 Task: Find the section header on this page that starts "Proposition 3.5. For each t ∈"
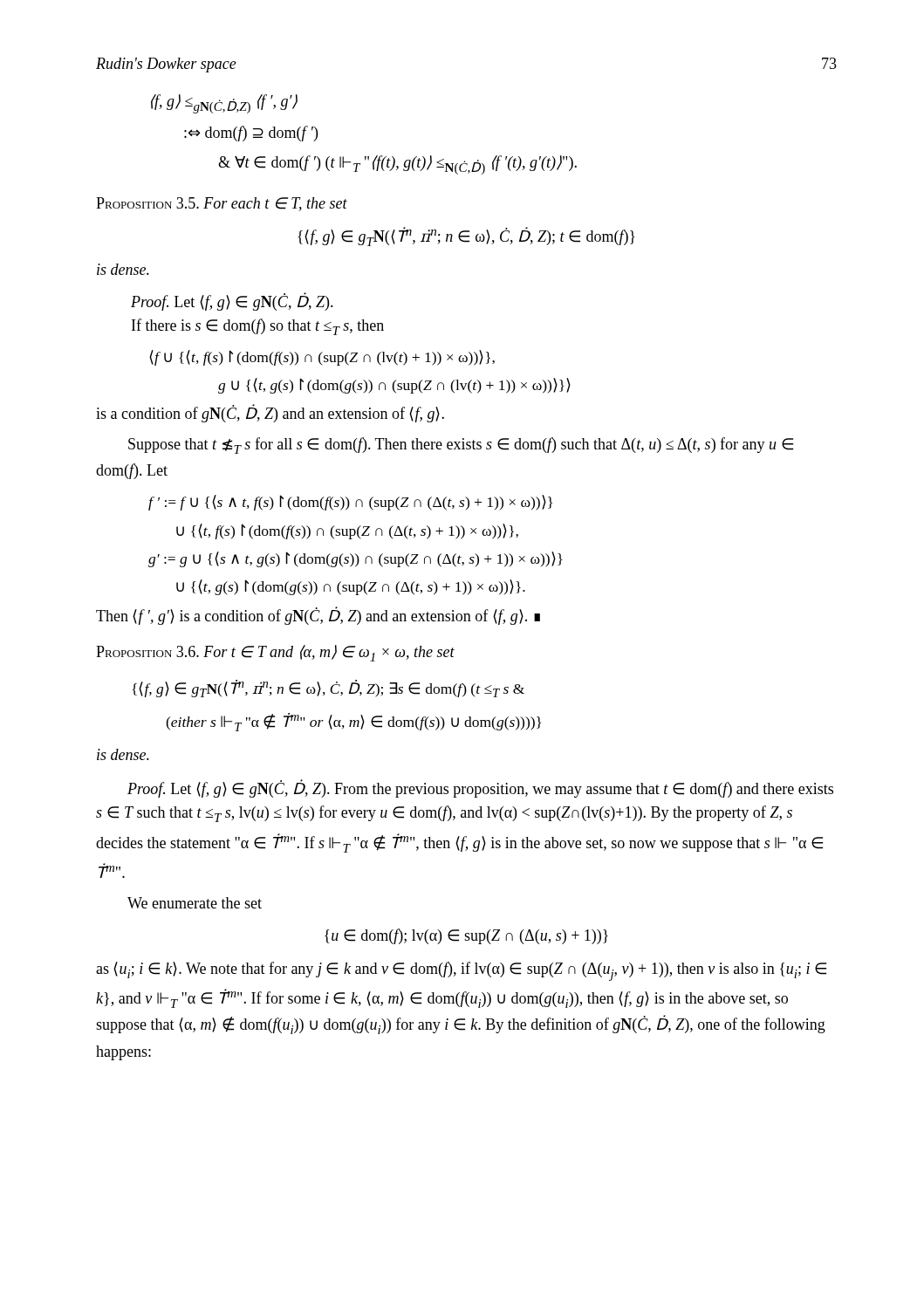[221, 203]
